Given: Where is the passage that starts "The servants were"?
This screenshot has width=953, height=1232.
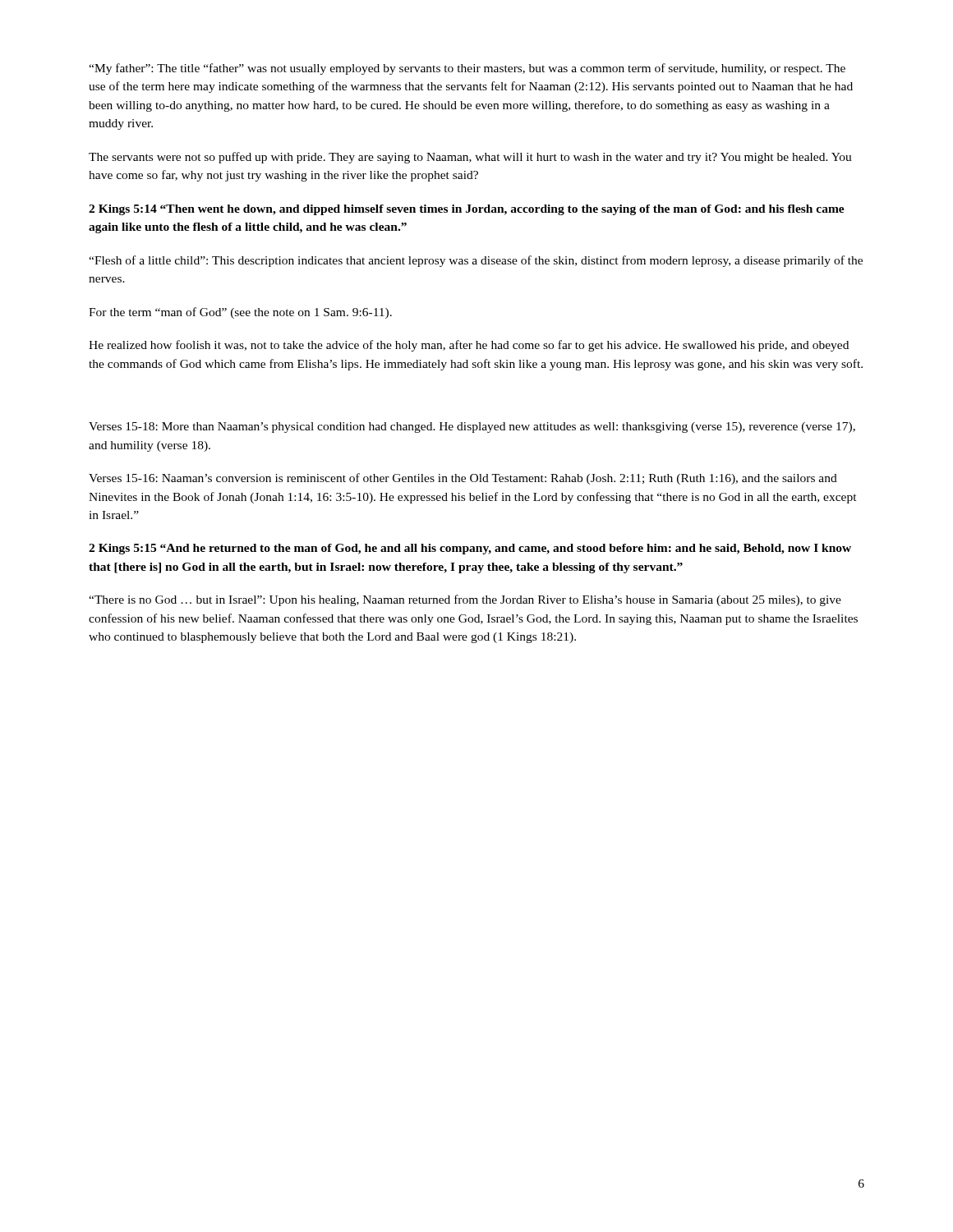Looking at the screenshot, I should 470,166.
